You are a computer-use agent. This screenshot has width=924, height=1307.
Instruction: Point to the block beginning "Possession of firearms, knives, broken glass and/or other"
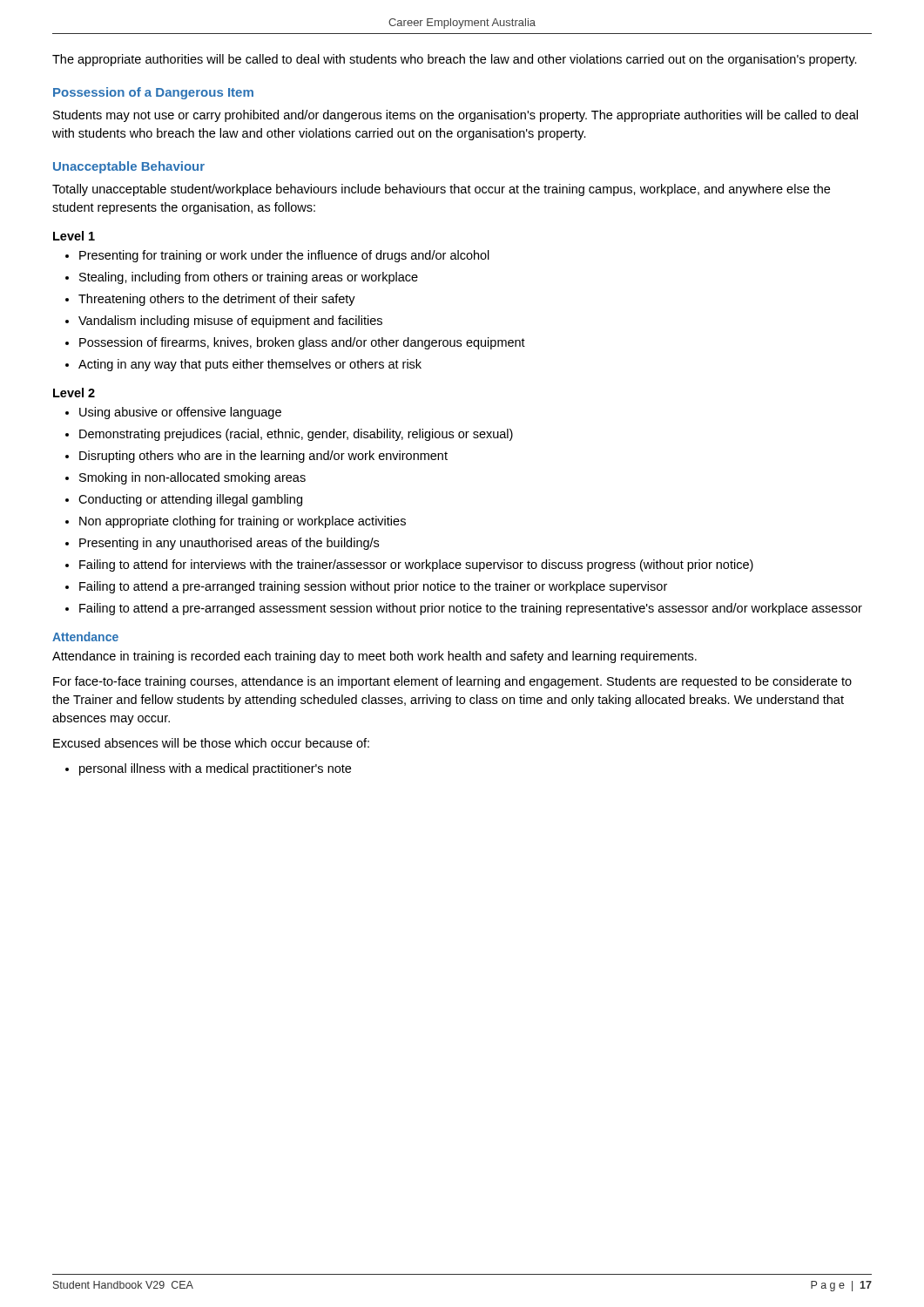pos(302,343)
